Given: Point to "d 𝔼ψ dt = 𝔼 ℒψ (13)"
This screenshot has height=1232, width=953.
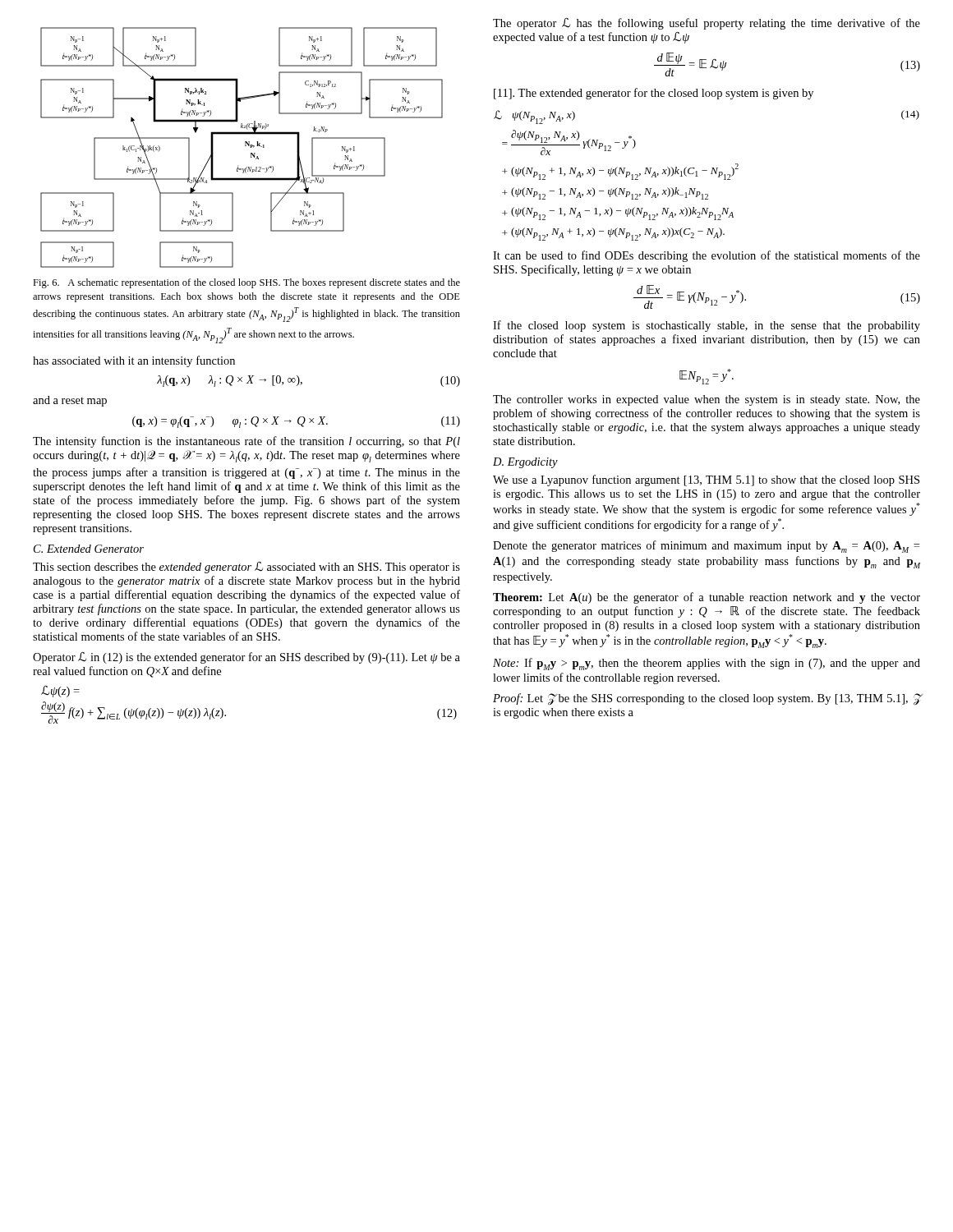Looking at the screenshot, I should tap(707, 65).
